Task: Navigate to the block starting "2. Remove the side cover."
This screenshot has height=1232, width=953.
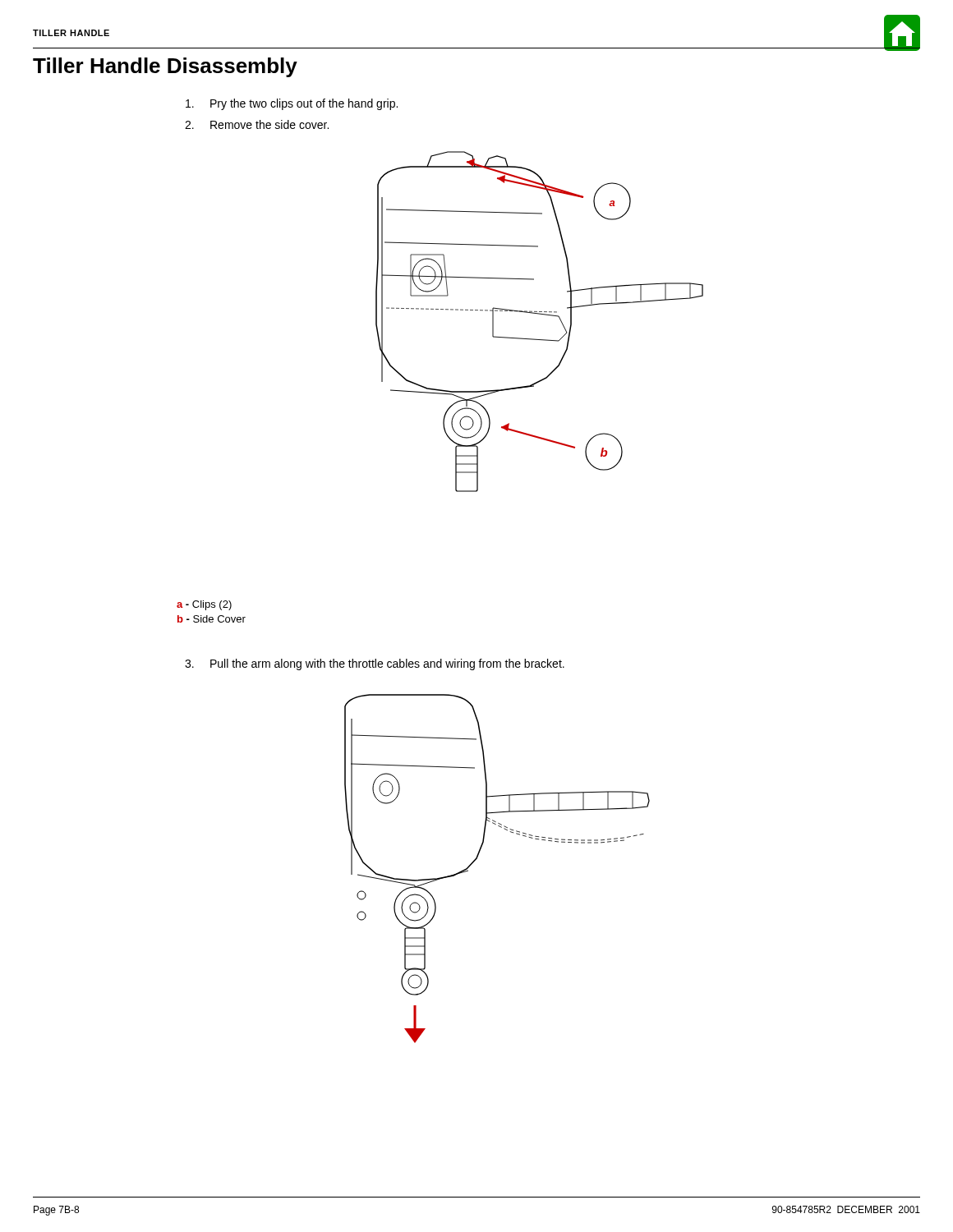Action: [257, 125]
